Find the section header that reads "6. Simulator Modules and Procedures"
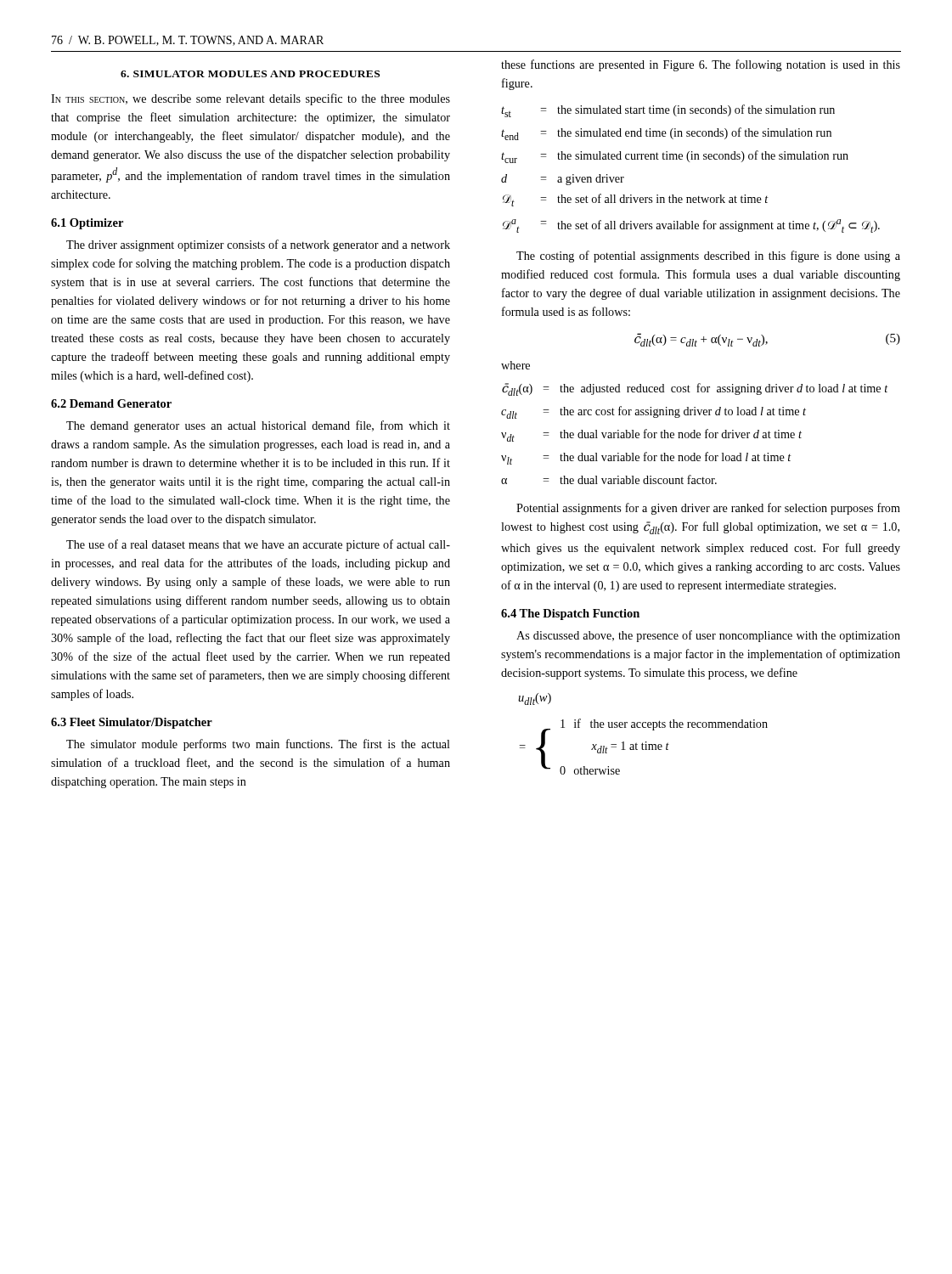Screen dimensions: 1274x952 [x=251, y=74]
